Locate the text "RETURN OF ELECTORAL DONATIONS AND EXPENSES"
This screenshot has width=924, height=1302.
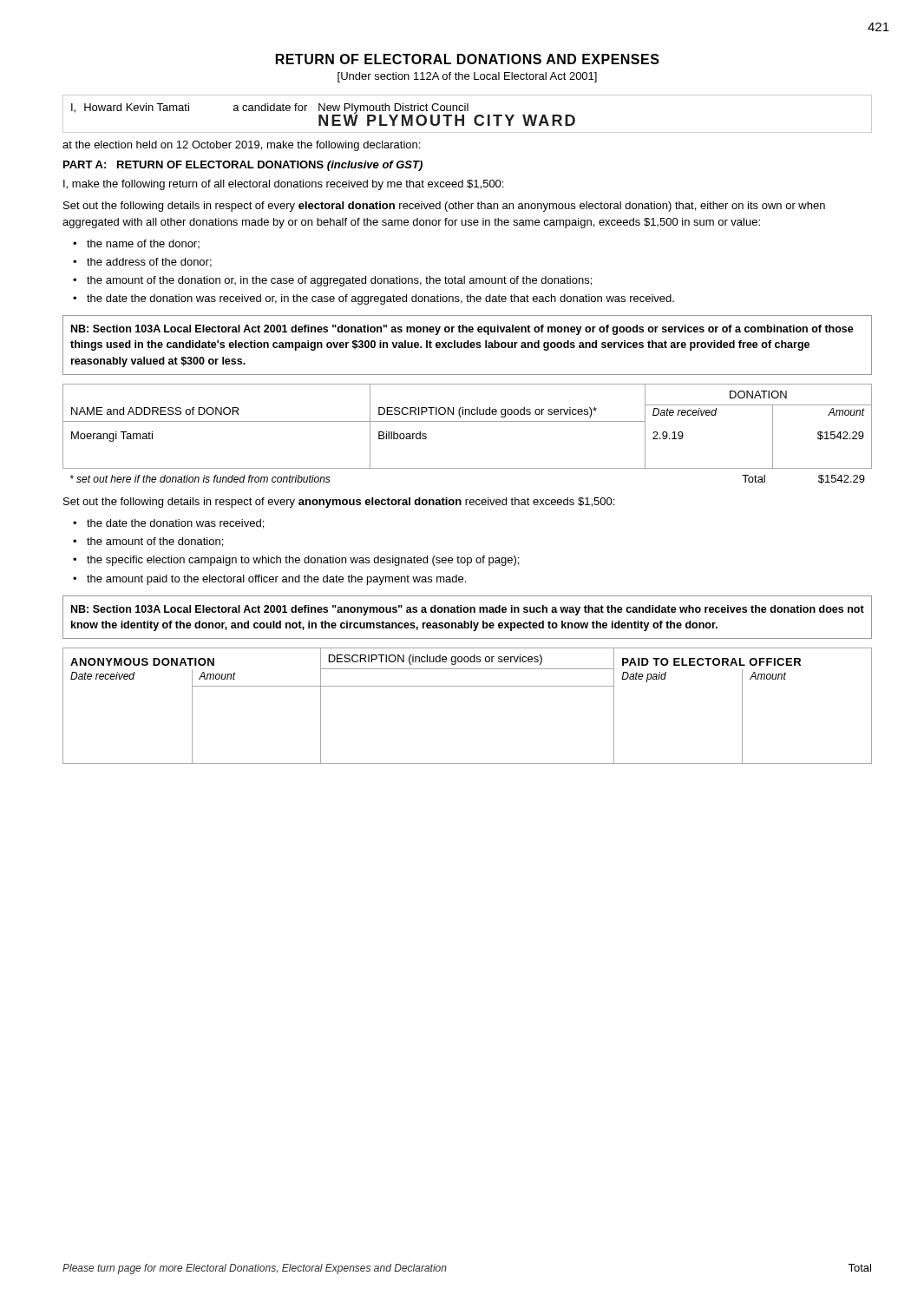click(467, 59)
